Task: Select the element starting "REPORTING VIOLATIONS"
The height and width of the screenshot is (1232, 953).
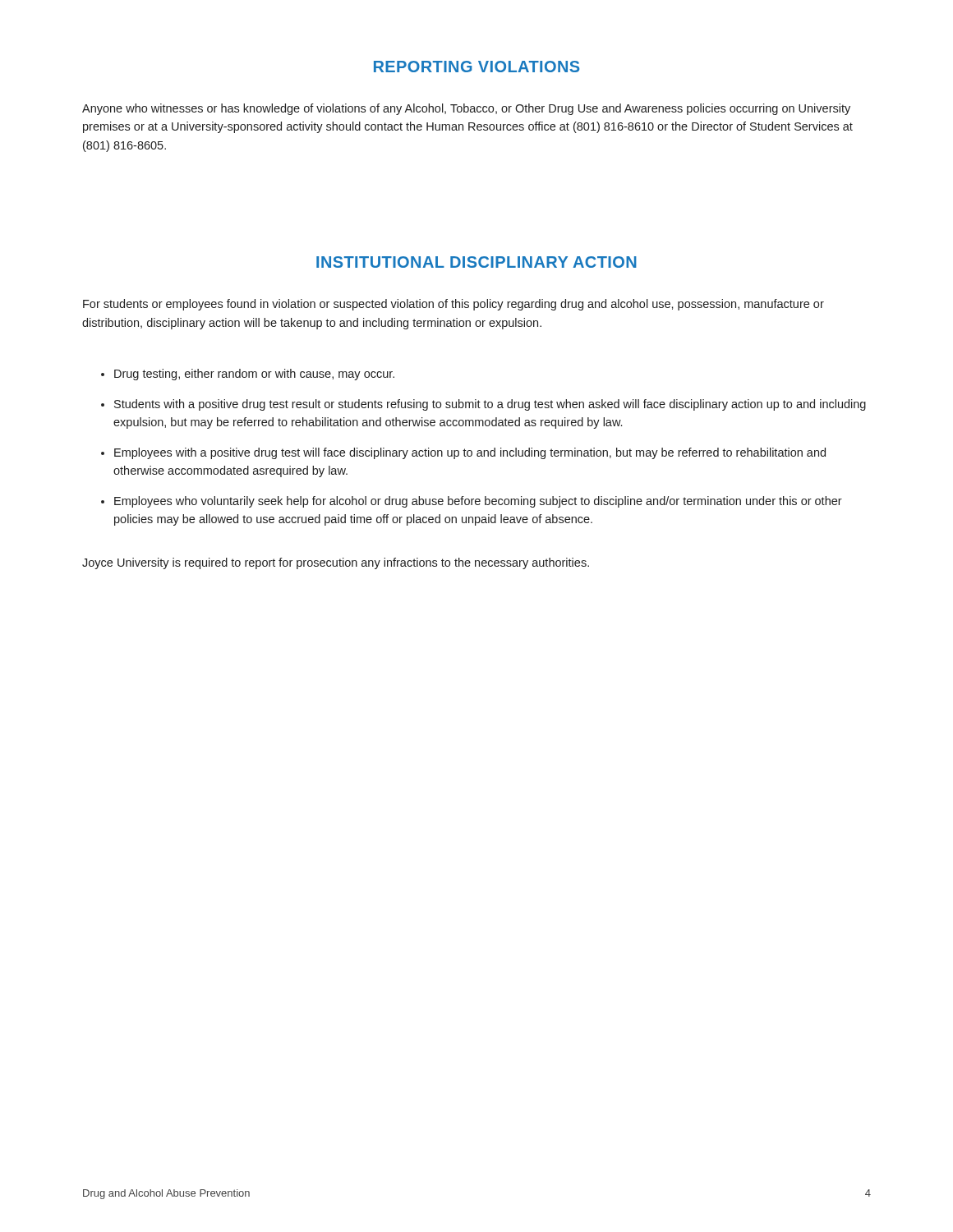Action: click(x=476, y=67)
